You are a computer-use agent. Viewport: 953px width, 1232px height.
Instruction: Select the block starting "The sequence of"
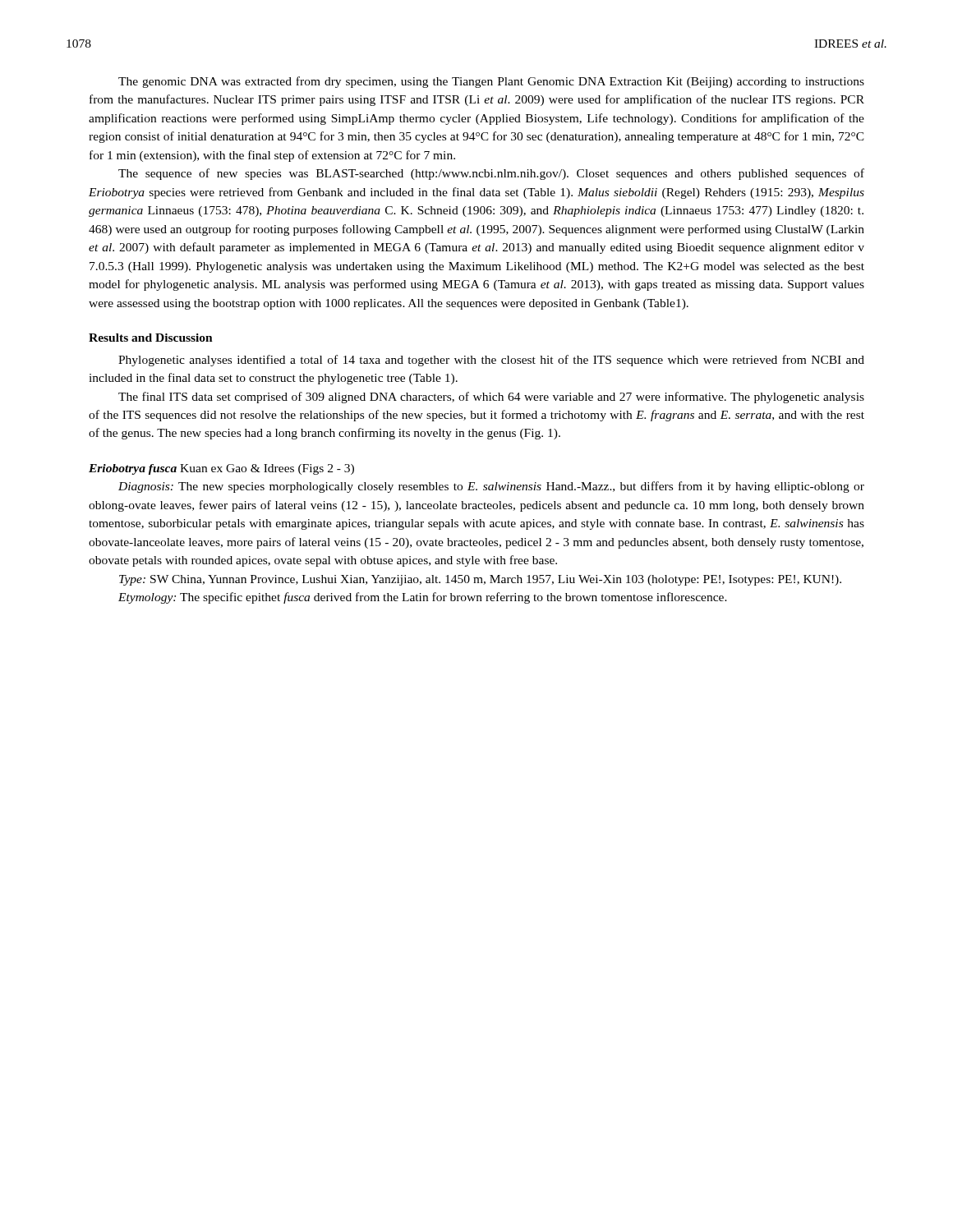(476, 238)
